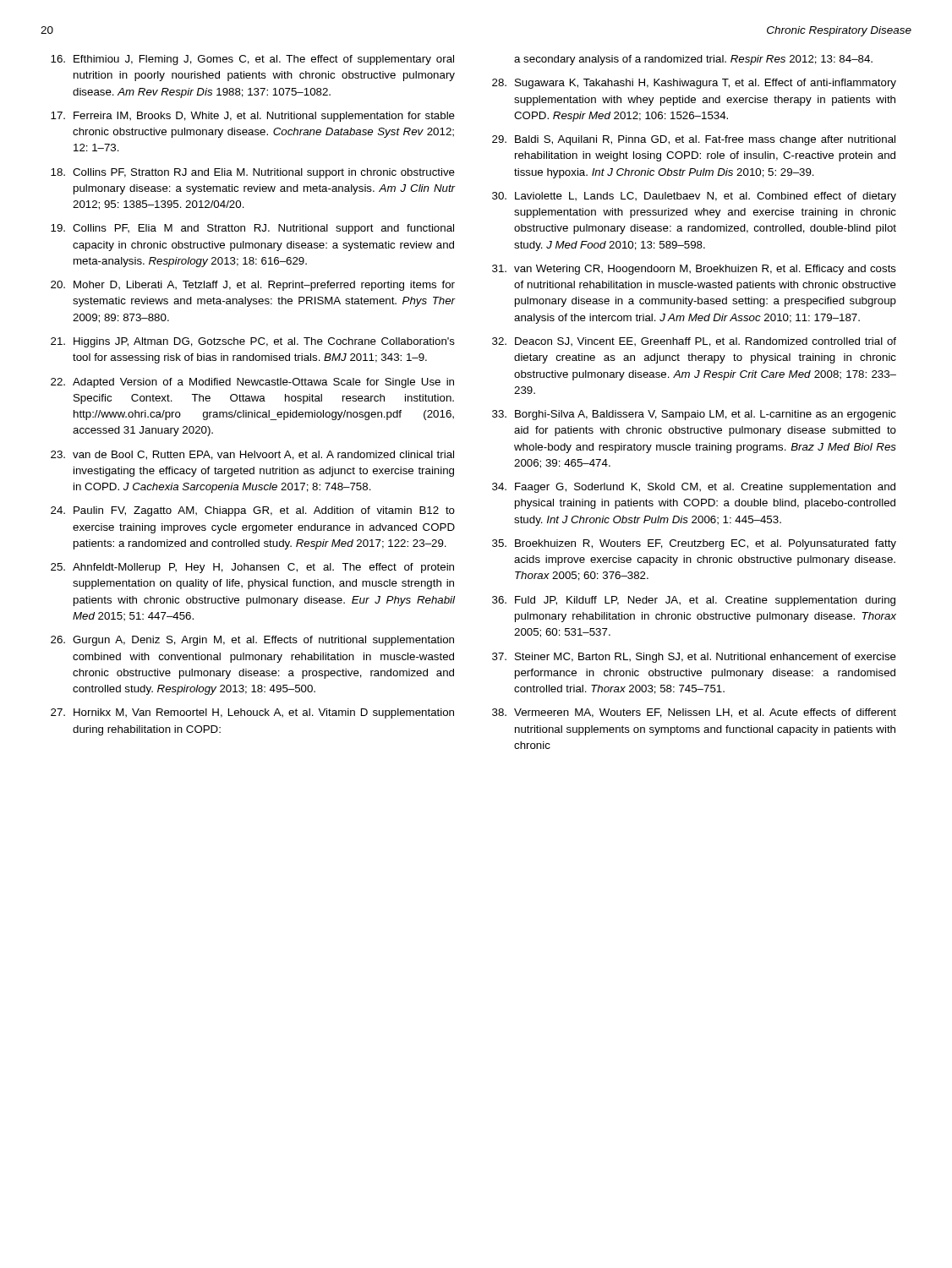Find the list item with the text "16. Efthimiou J, Fleming J,"
The image size is (952, 1268).
pyautogui.click(x=248, y=75)
